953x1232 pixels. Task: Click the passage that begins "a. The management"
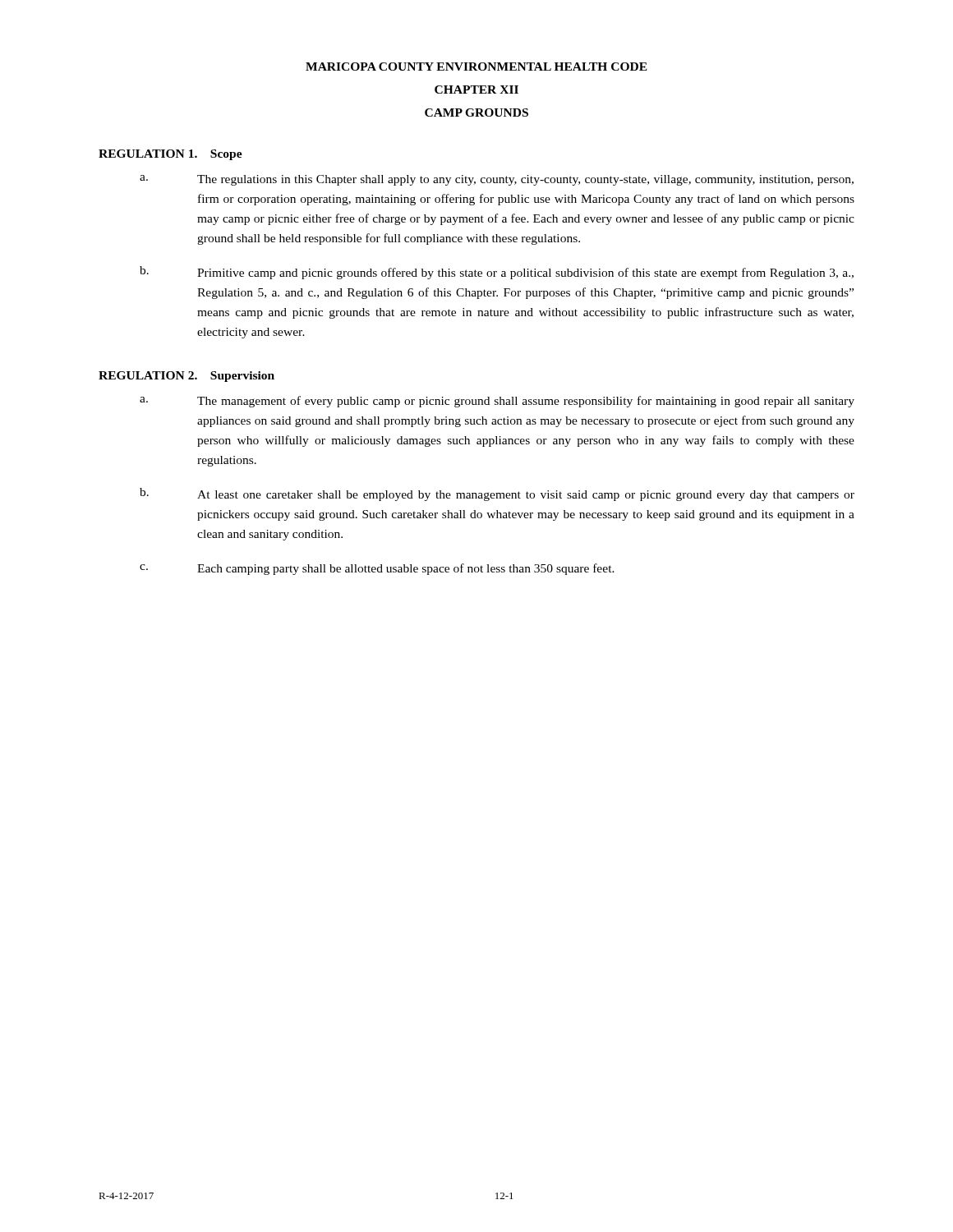point(476,431)
